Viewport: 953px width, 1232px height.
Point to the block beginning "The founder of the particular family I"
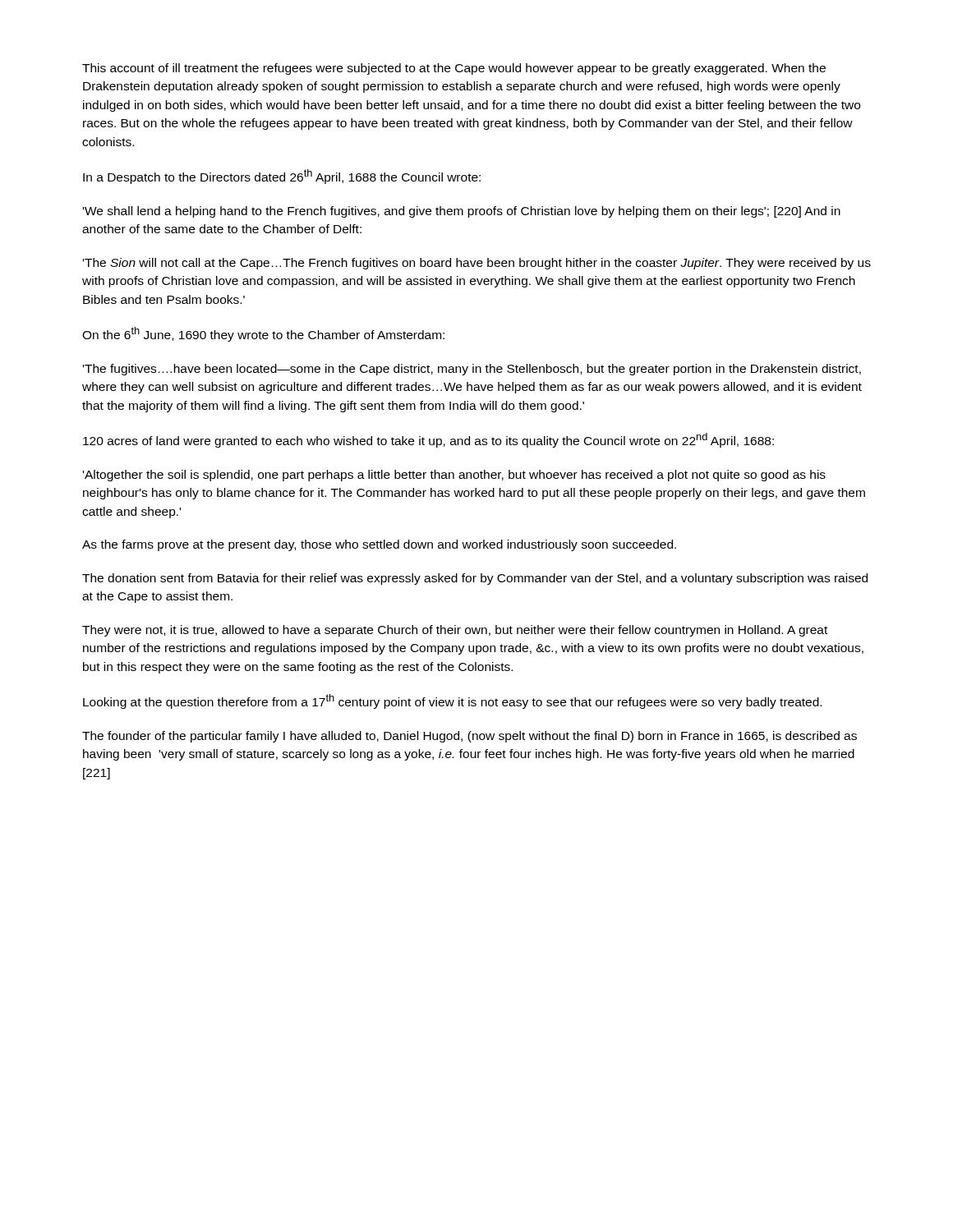[x=470, y=754]
